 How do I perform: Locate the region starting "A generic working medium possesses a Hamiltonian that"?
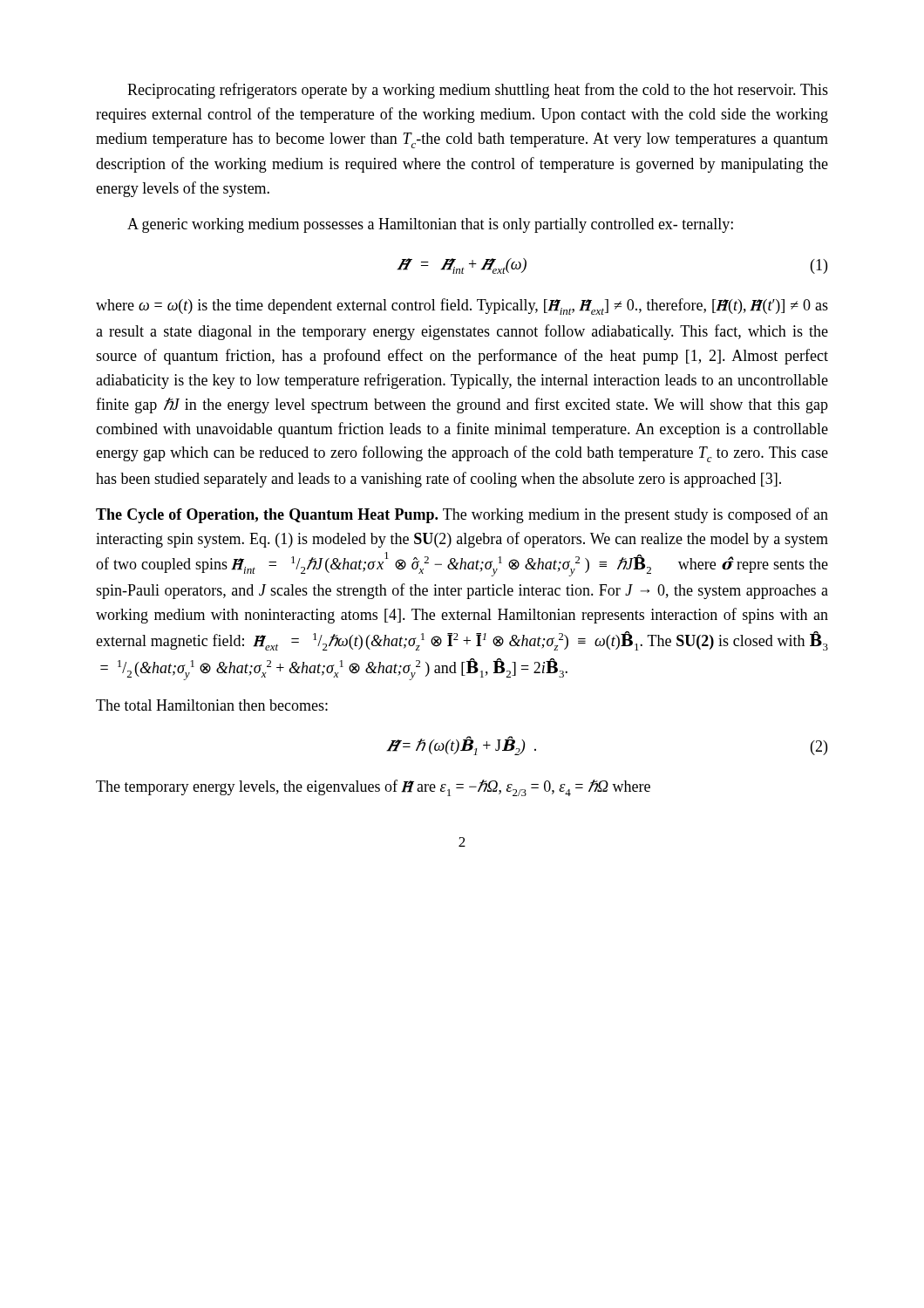coord(431,224)
